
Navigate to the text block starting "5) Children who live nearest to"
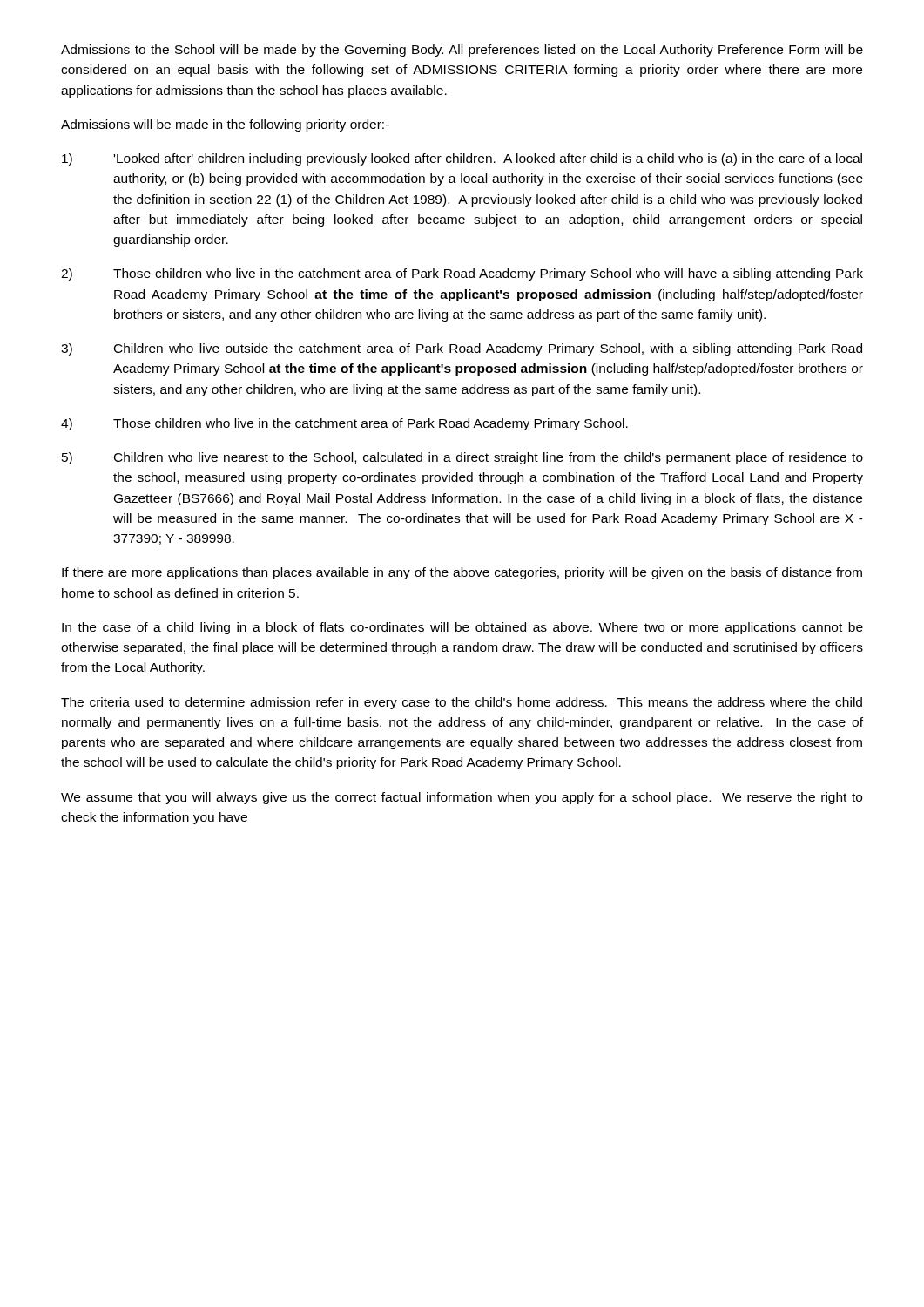[x=462, y=498]
